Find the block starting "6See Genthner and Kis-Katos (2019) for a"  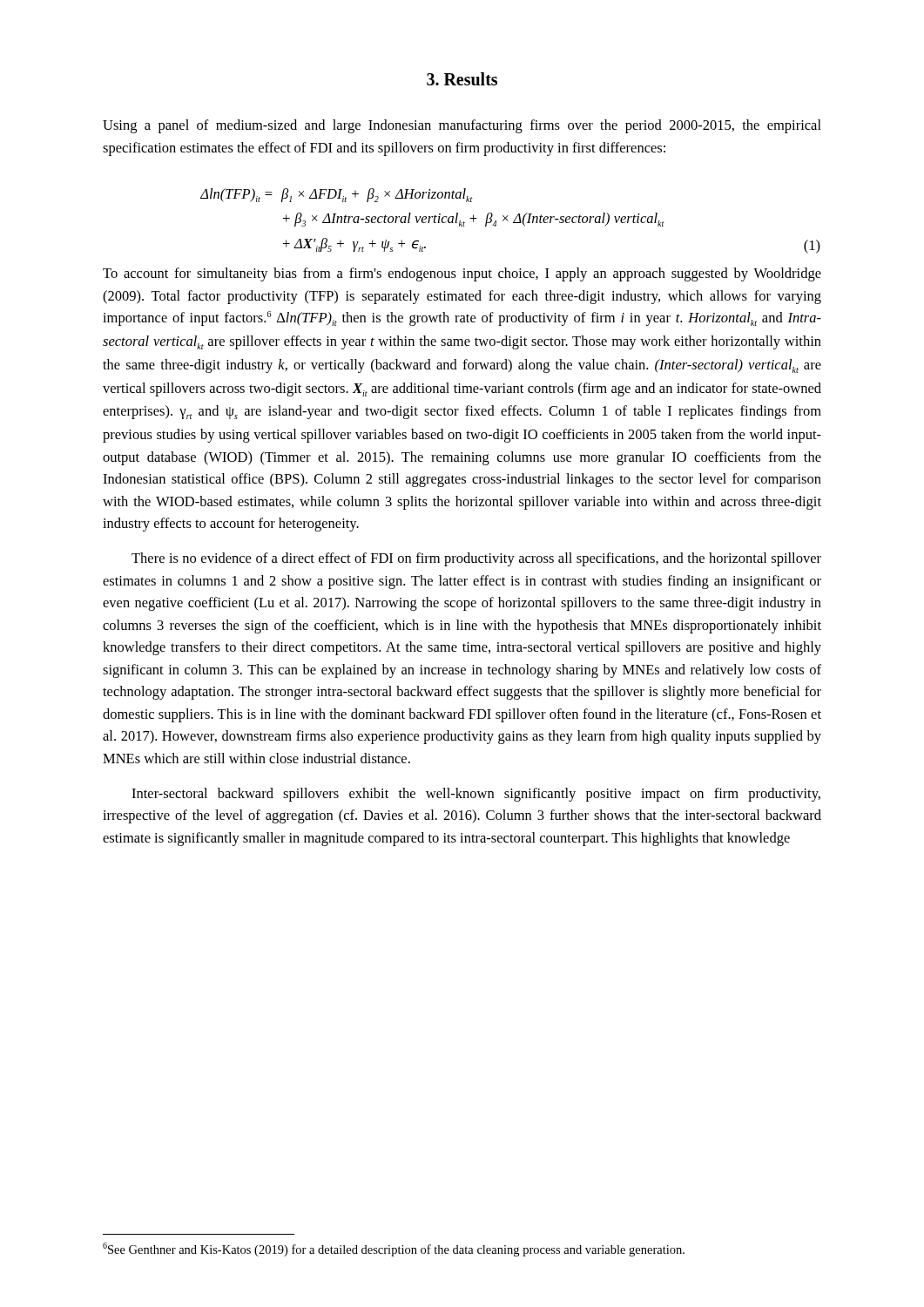(x=394, y=1249)
